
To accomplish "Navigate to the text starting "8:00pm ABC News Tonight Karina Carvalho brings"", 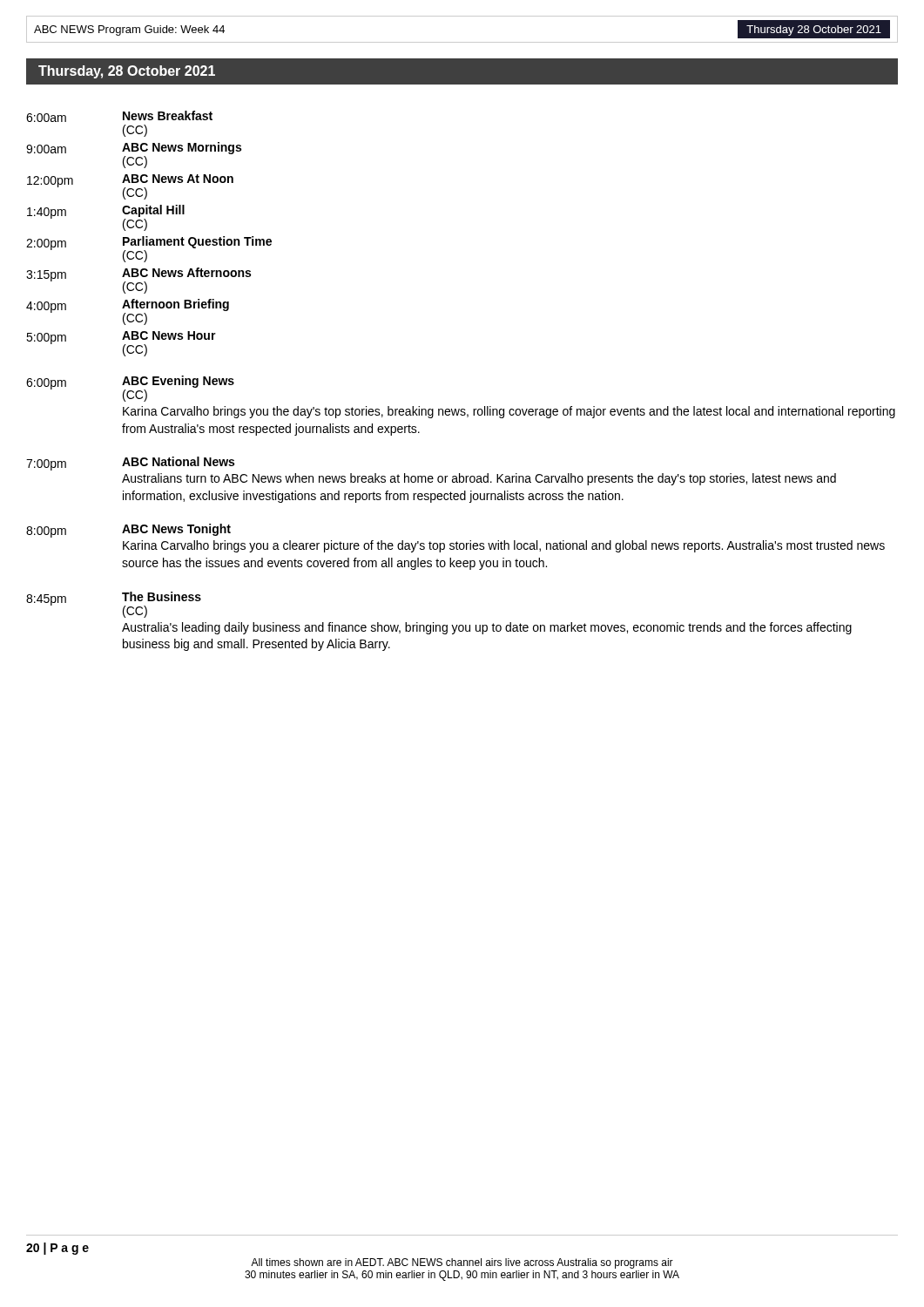I will [x=462, y=547].
